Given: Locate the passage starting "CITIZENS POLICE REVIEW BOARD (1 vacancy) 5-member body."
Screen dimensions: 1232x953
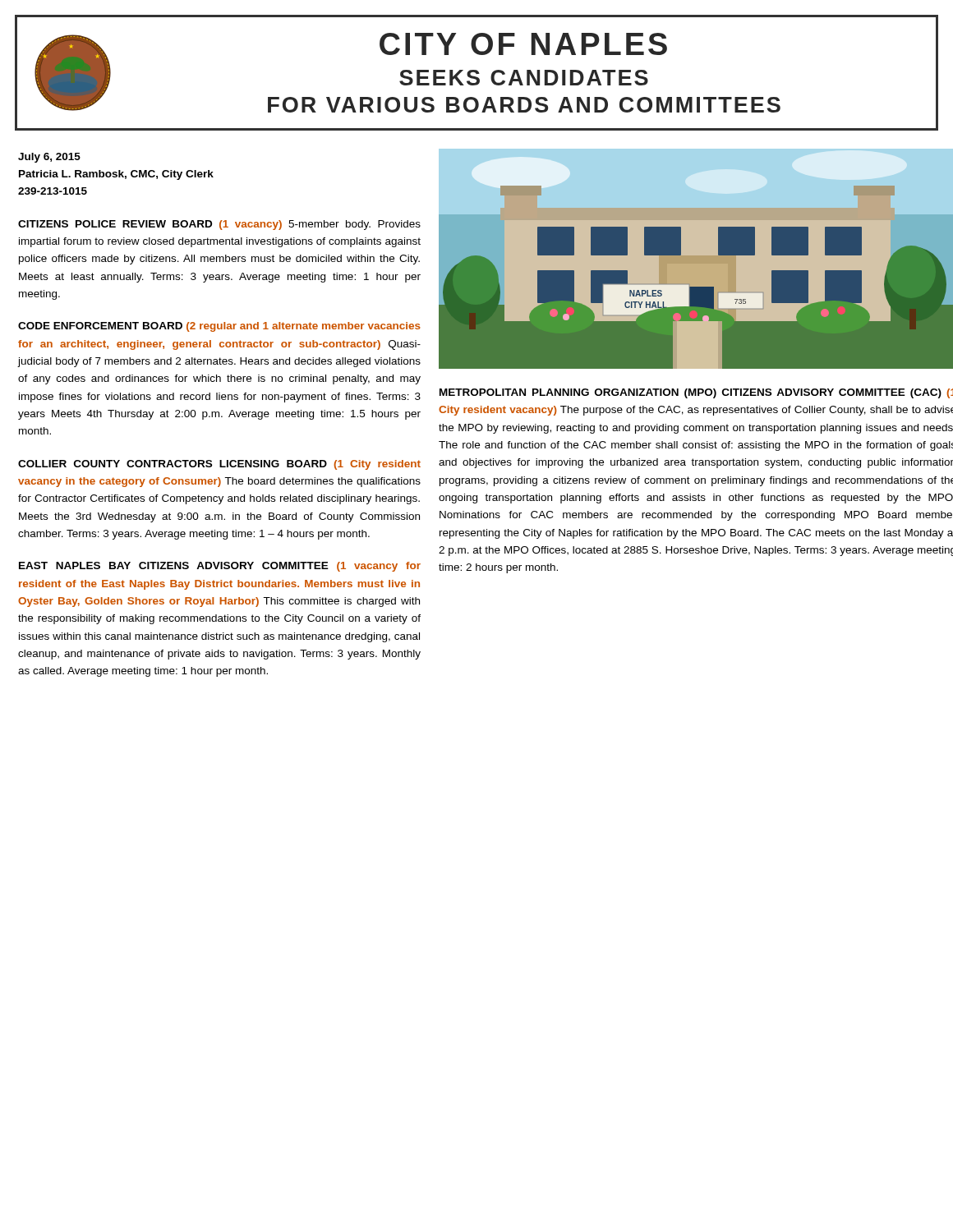Looking at the screenshot, I should click(x=219, y=259).
